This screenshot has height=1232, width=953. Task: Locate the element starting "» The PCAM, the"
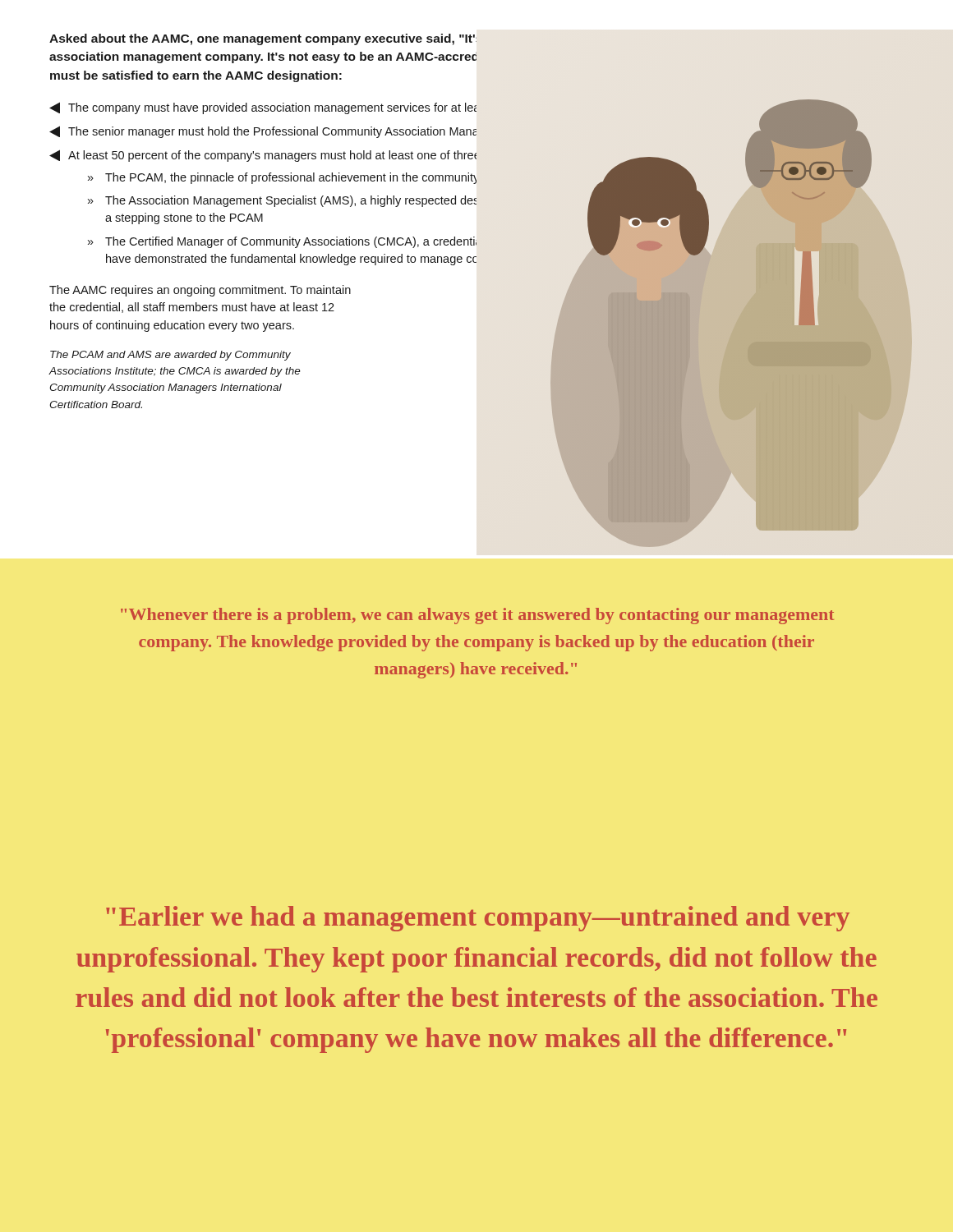327,178
